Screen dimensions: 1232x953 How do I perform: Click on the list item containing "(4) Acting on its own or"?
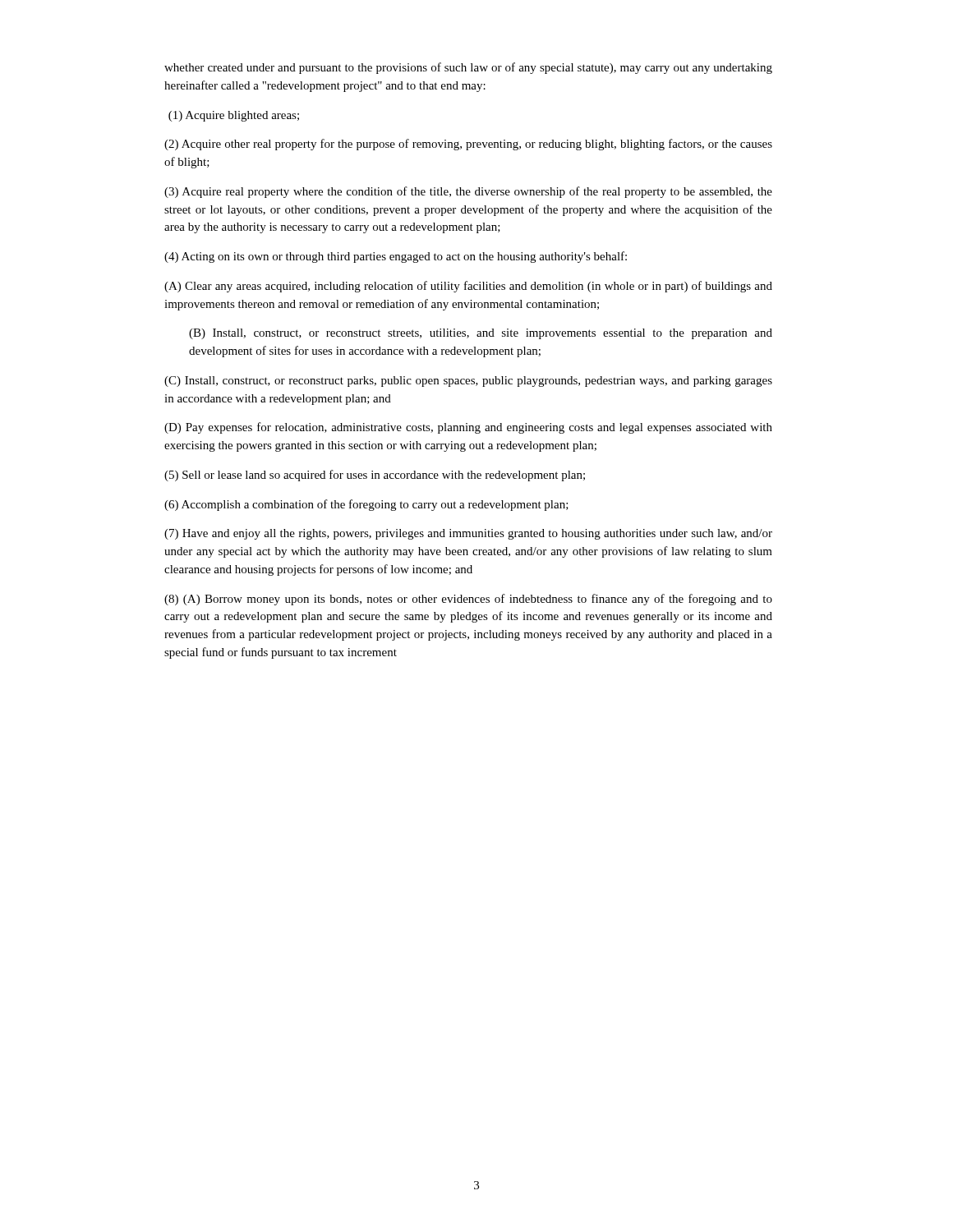click(x=396, y=256)
